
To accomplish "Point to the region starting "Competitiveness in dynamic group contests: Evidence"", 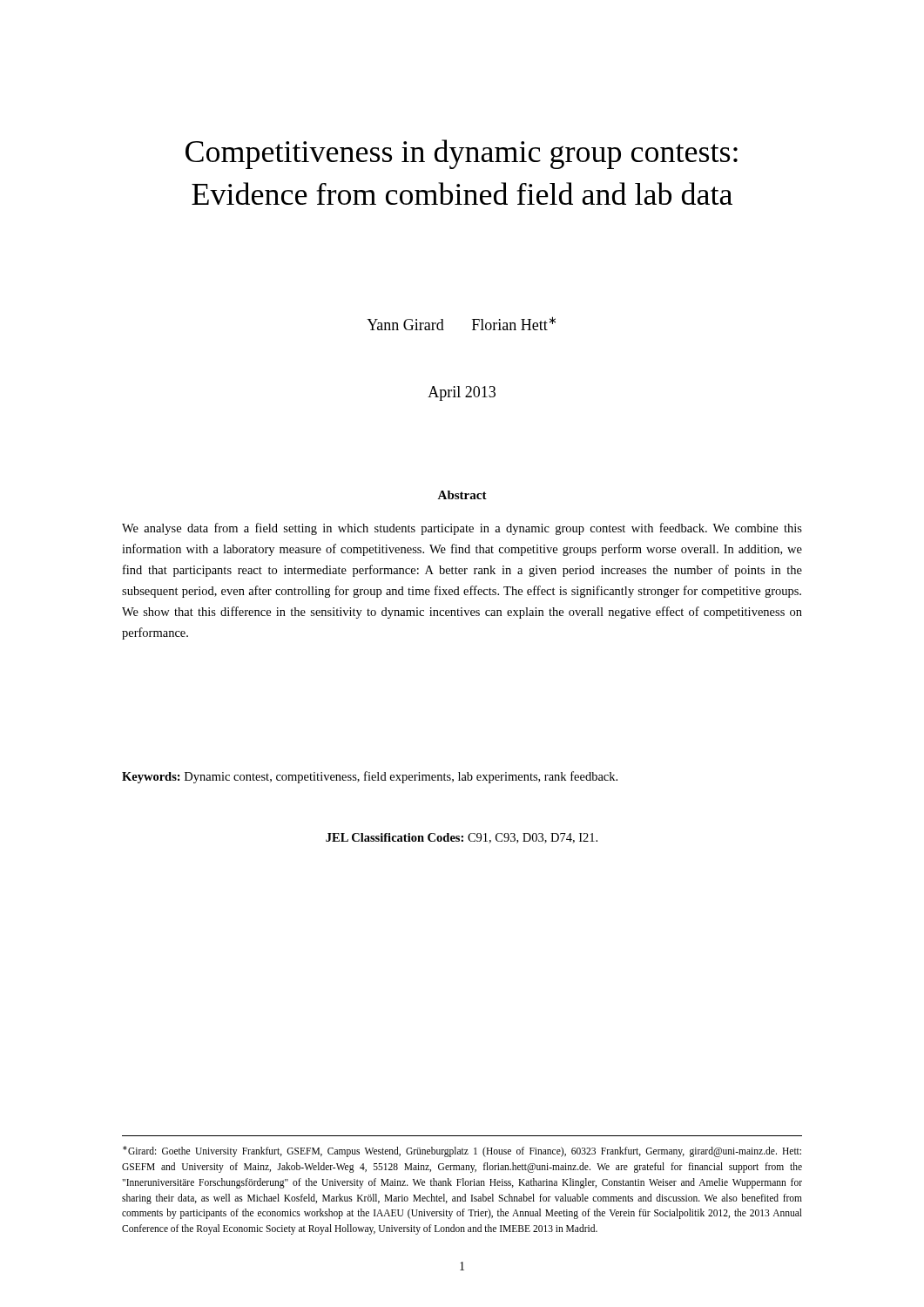I will pyautogui.click(x=462, y=173).
